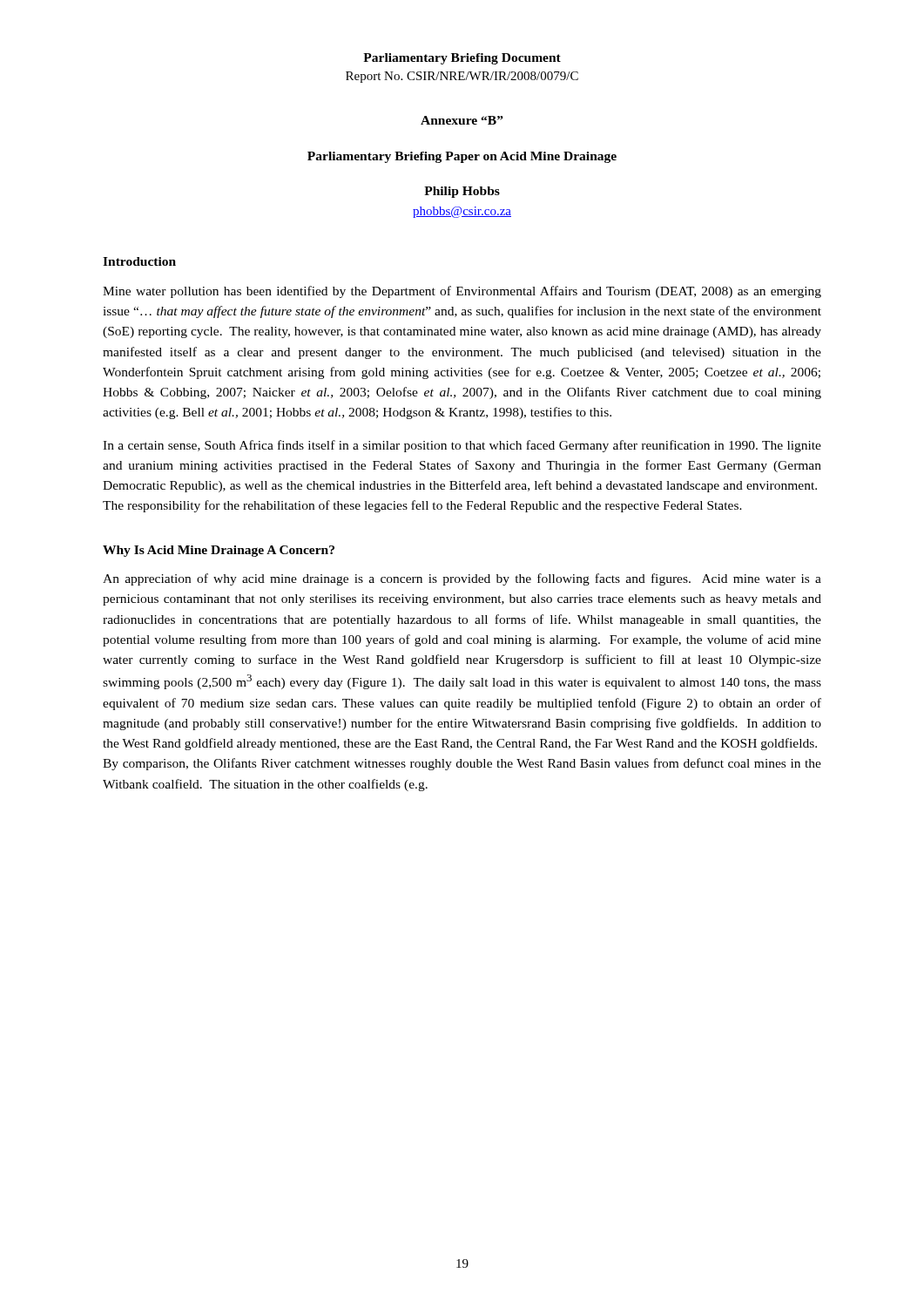Where does it say "Why Is Acid Mine Drainage A Concern?"?
This screenshot has width=924, height=1307.
point(219,549)
